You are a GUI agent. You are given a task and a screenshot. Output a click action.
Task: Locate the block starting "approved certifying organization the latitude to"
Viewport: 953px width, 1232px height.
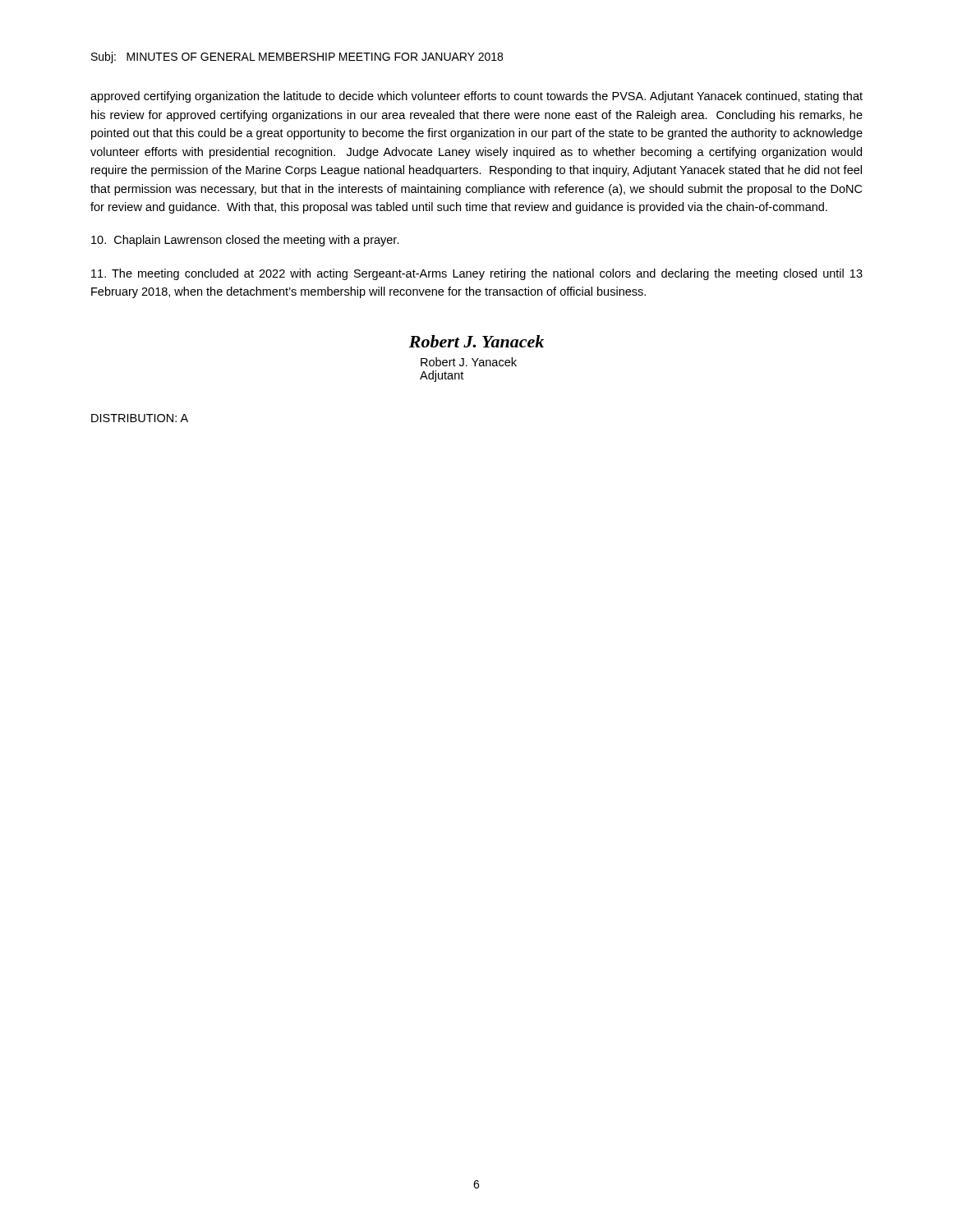click(x=476, y=152)
